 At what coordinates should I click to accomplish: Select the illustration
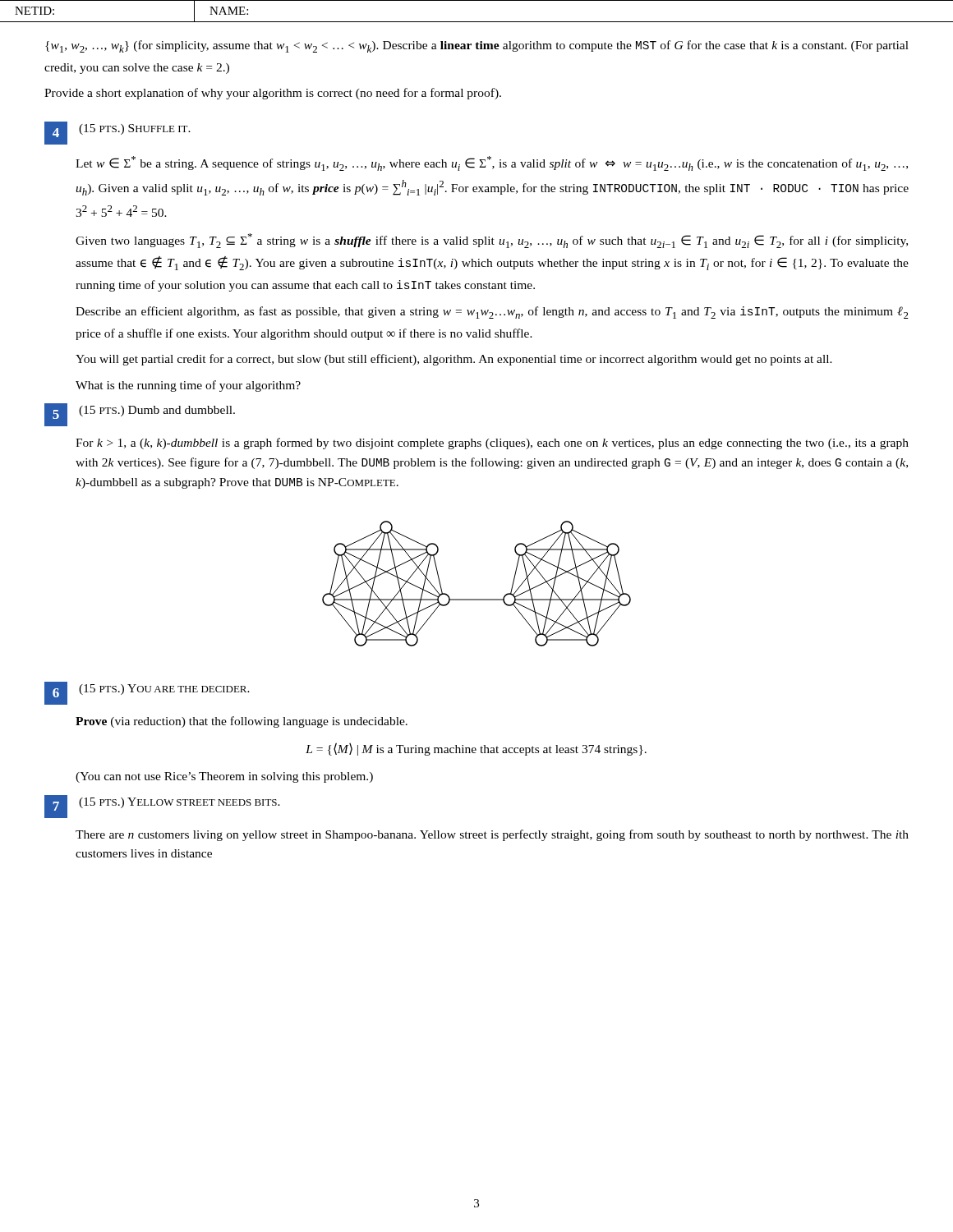[476, 586]
